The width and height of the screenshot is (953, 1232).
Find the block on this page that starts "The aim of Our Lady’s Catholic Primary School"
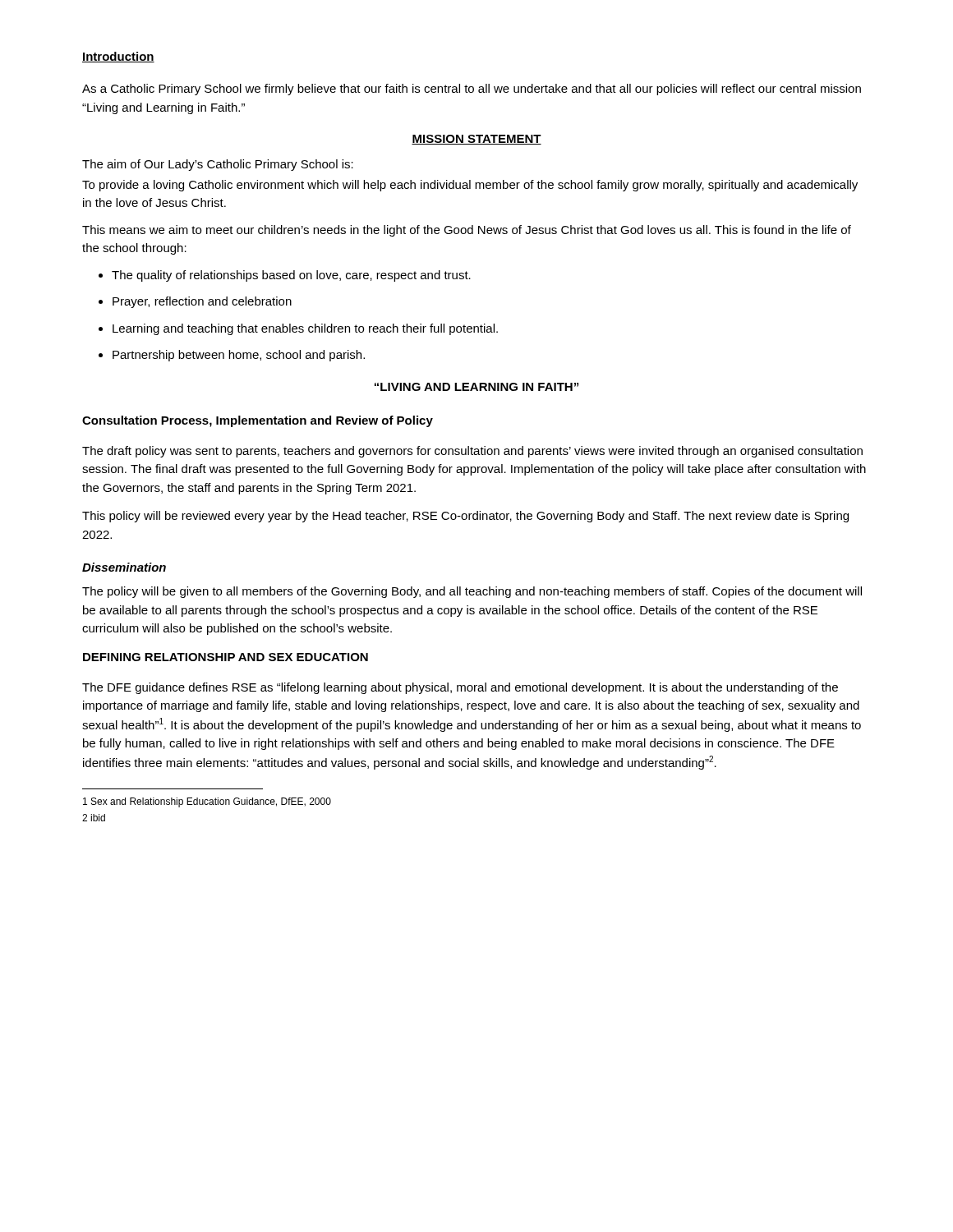click(x=476, y=184)
